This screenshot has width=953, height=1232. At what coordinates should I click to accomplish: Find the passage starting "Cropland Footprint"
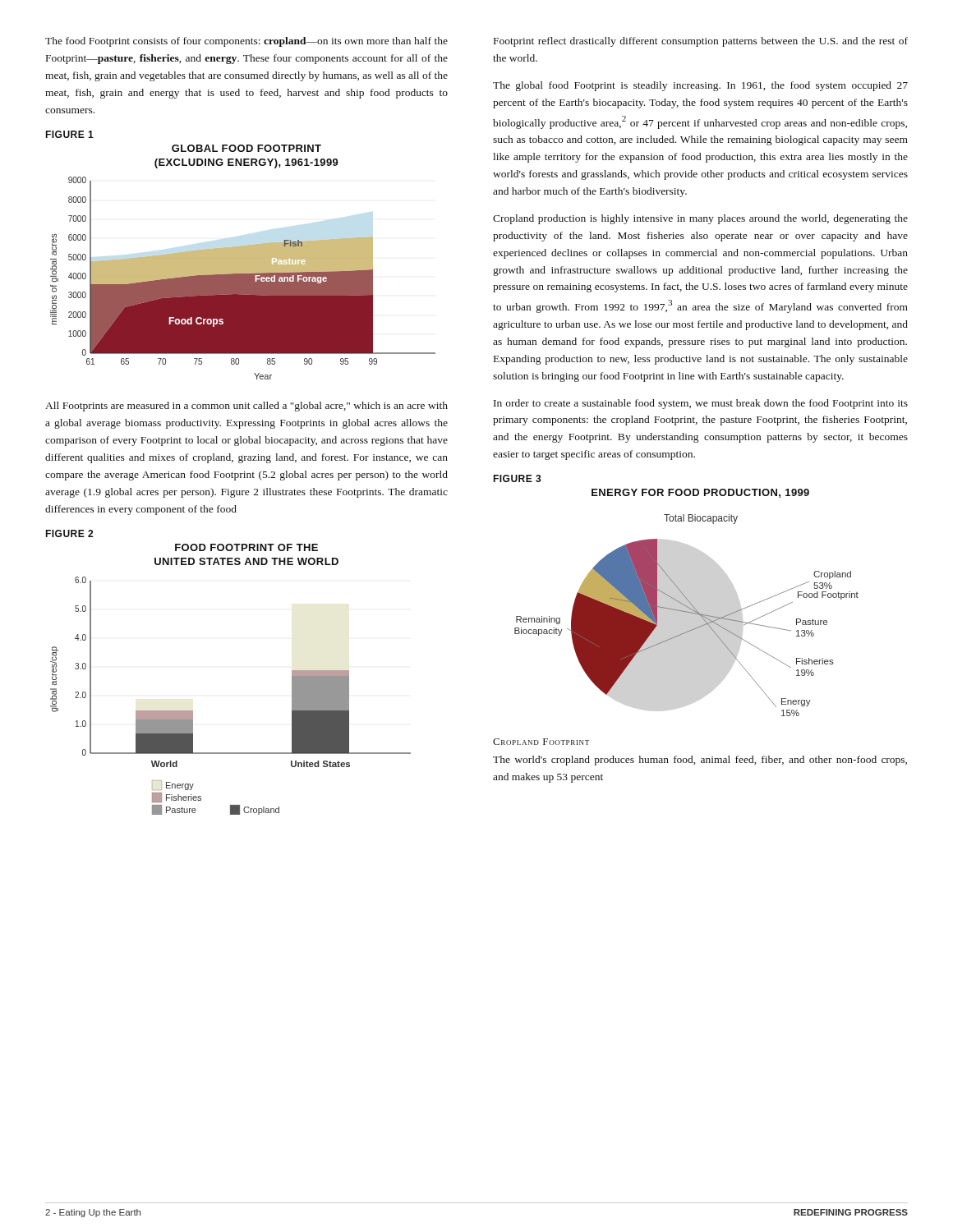[541, 741]
